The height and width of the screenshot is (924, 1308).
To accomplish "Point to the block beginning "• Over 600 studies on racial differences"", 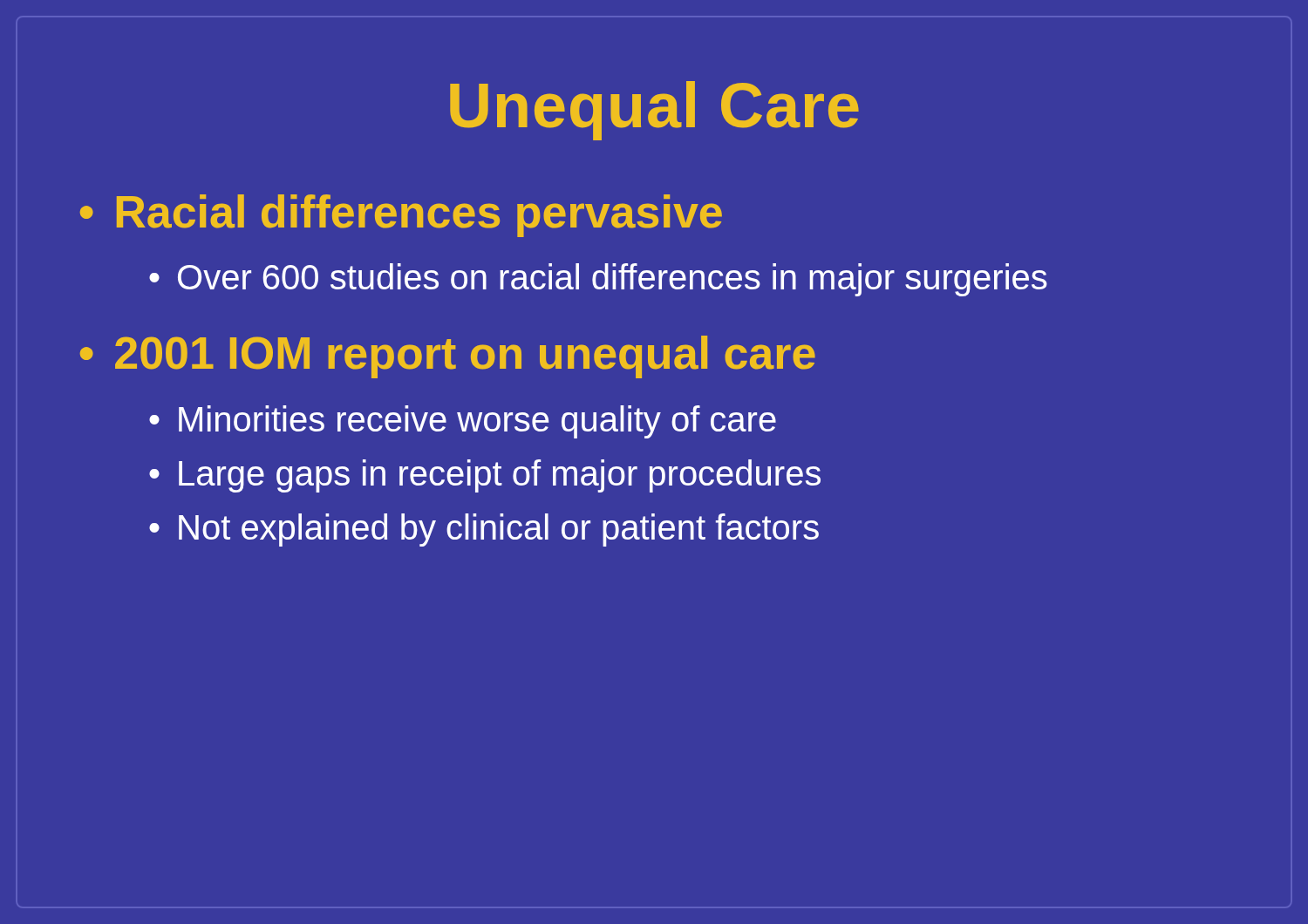I will (x=598, y=278).
